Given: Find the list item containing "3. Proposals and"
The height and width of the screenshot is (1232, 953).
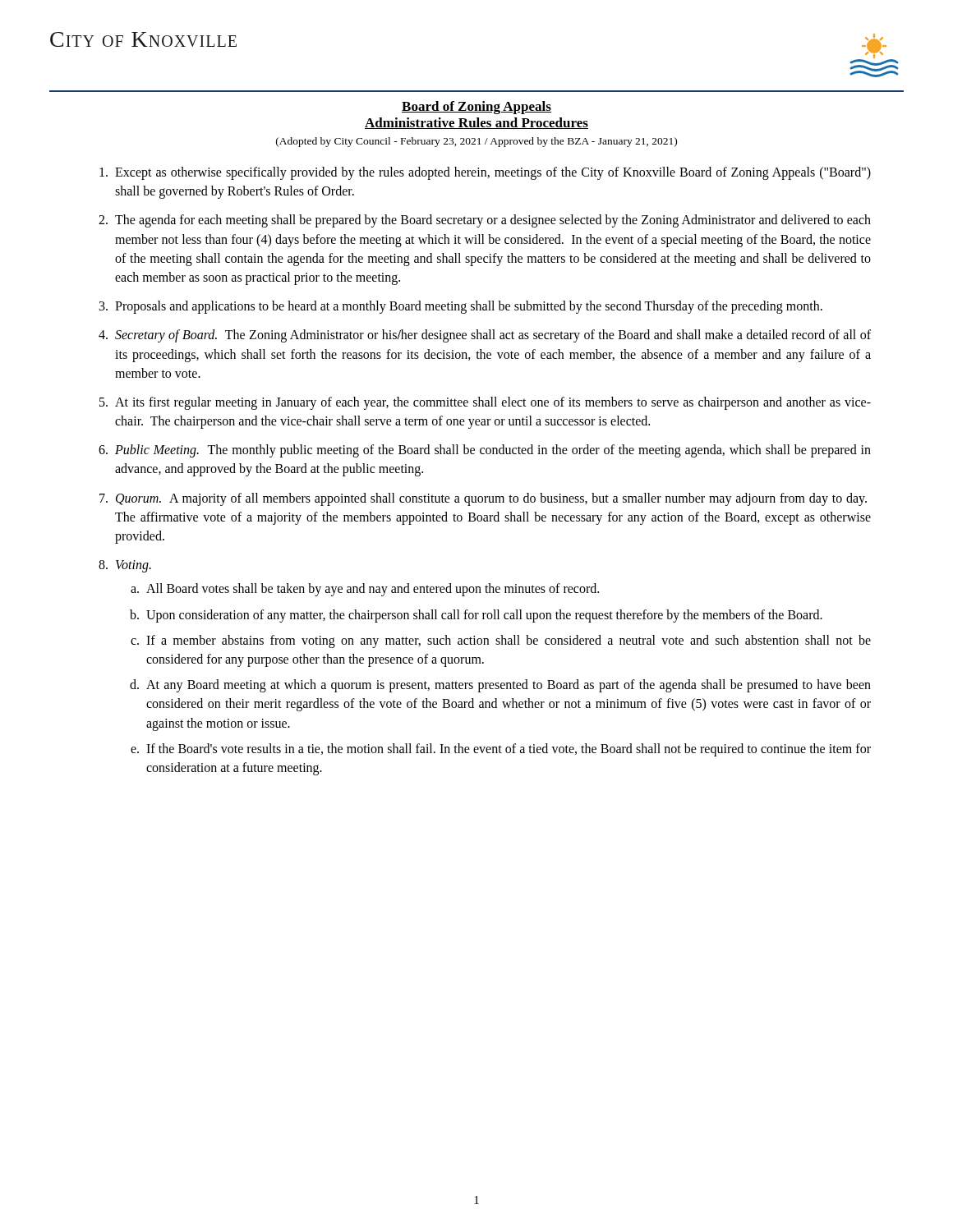Looking at the screenshot, I should [x=476, y=306].
